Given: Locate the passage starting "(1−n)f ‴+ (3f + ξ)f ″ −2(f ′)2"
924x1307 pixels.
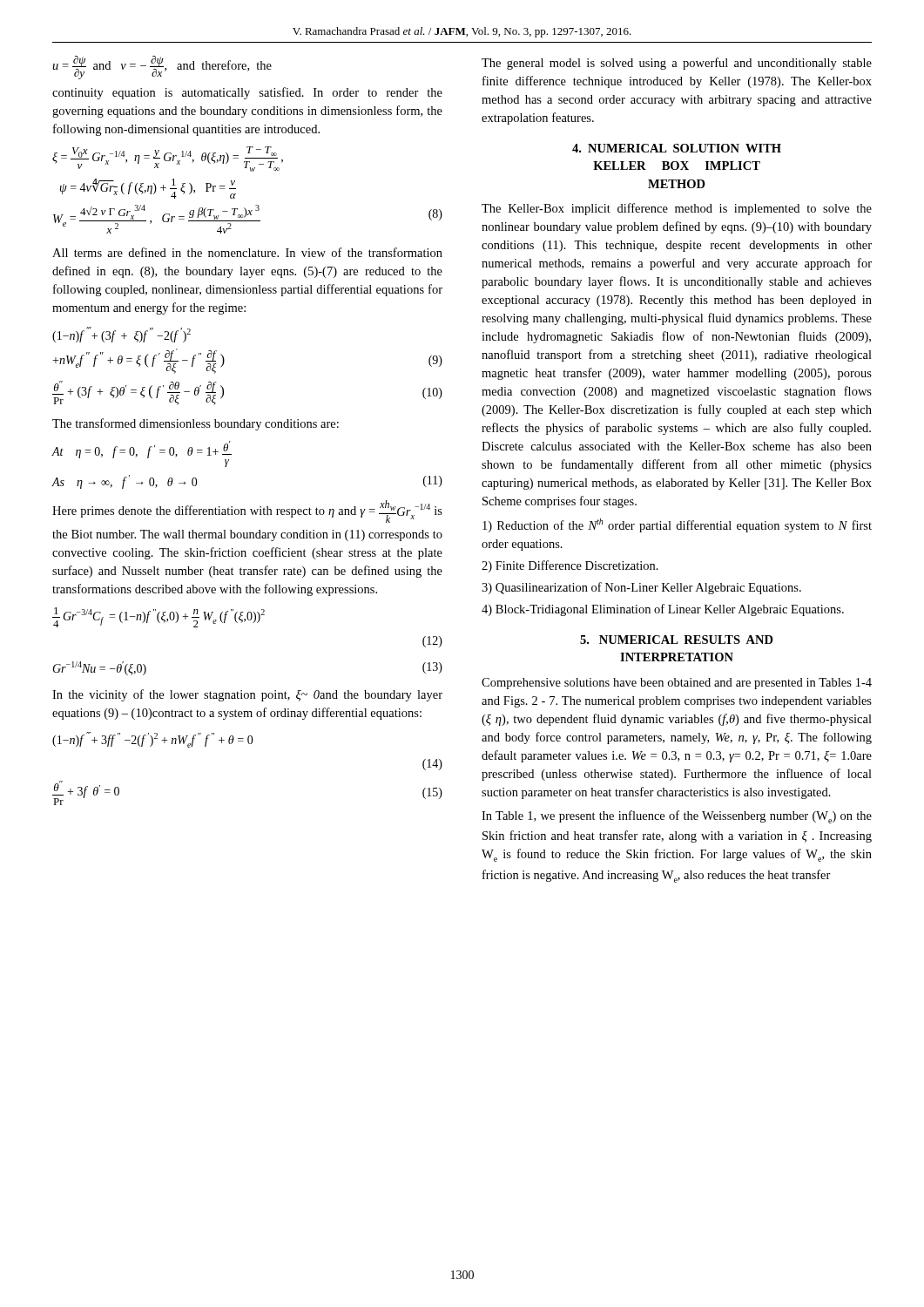Looking at the screenshot, I should (121, 335).
